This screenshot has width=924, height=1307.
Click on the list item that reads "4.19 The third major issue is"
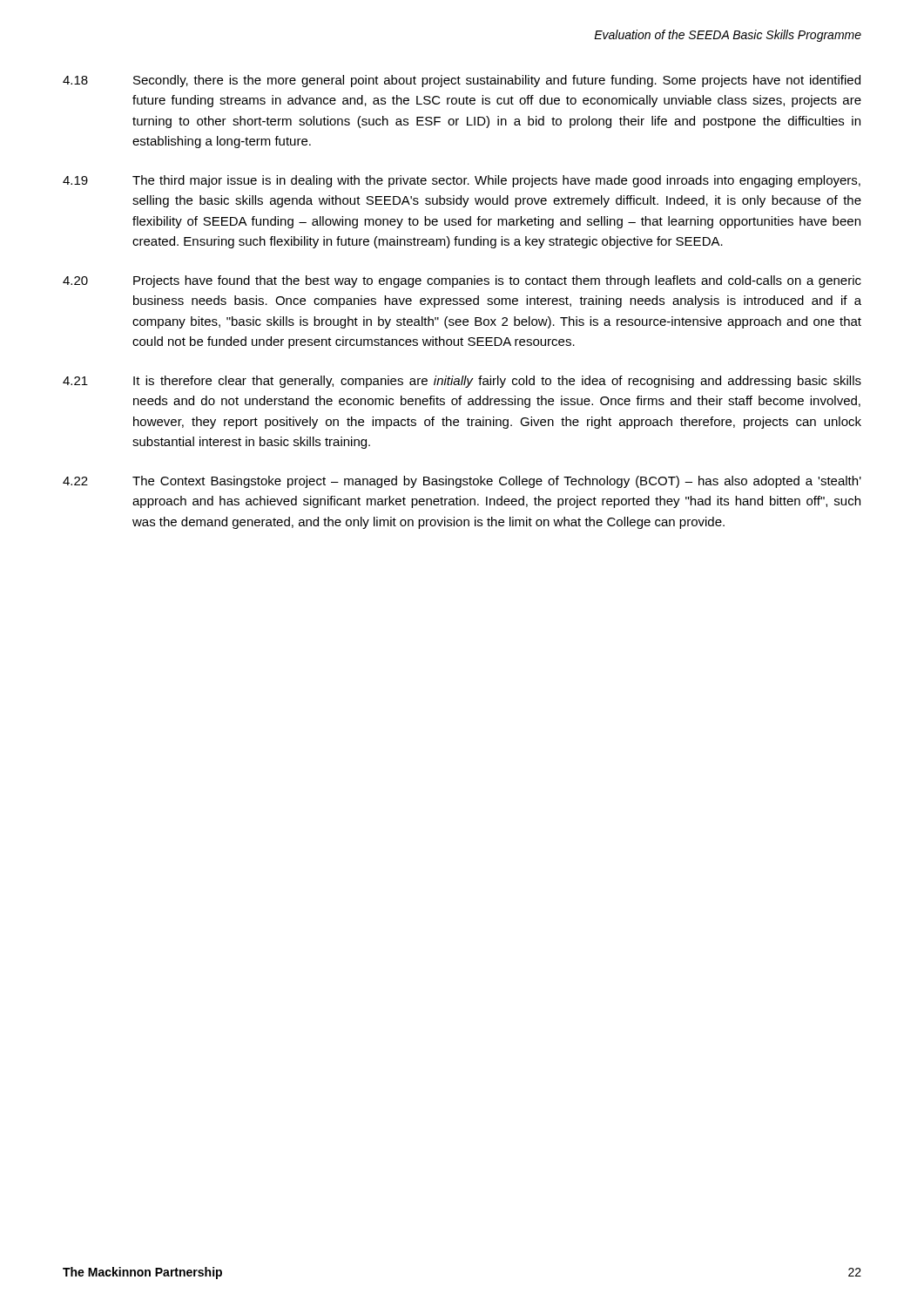[462, 210]
